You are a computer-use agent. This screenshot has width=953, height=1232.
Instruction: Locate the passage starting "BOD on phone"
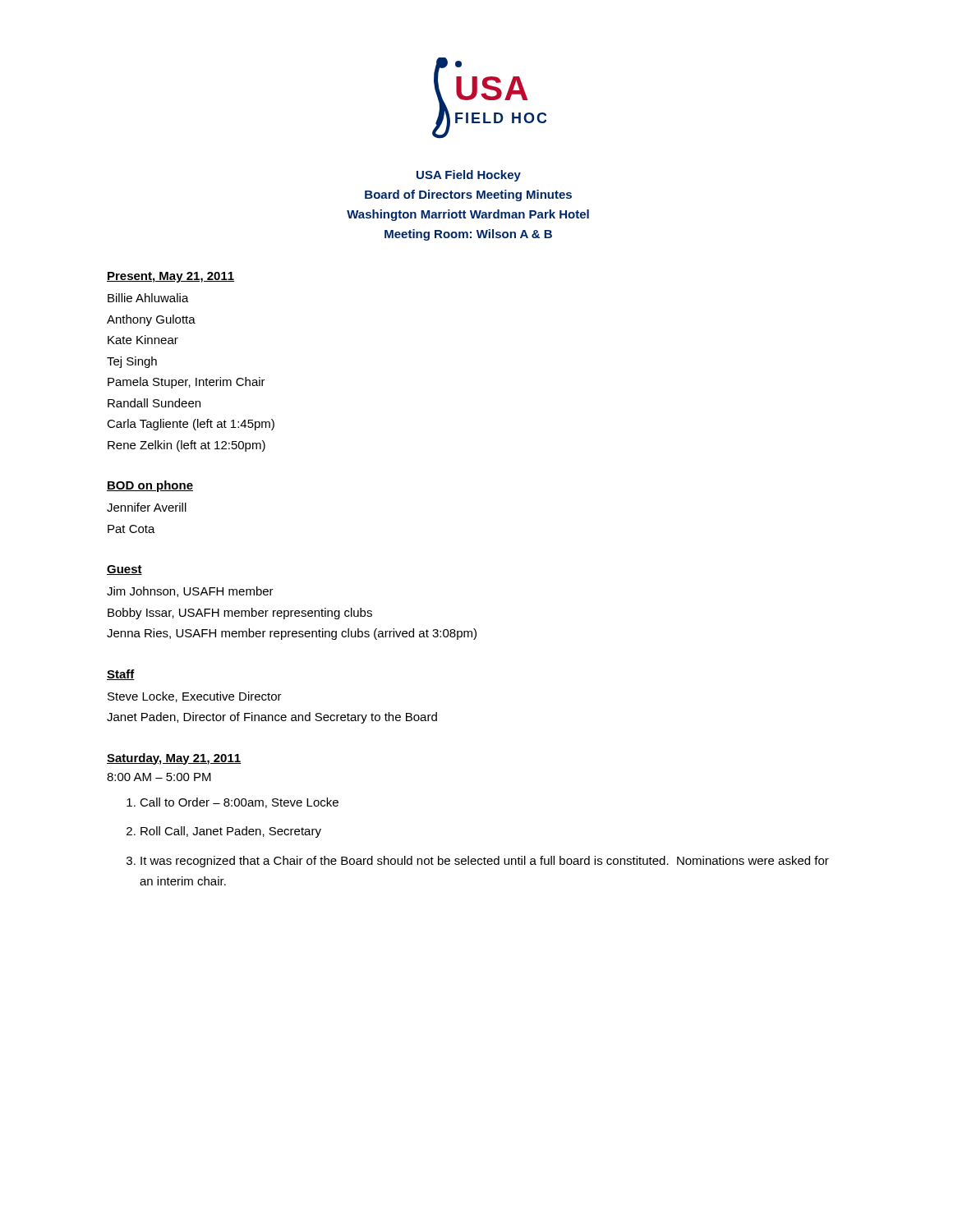tap(150, 485)
